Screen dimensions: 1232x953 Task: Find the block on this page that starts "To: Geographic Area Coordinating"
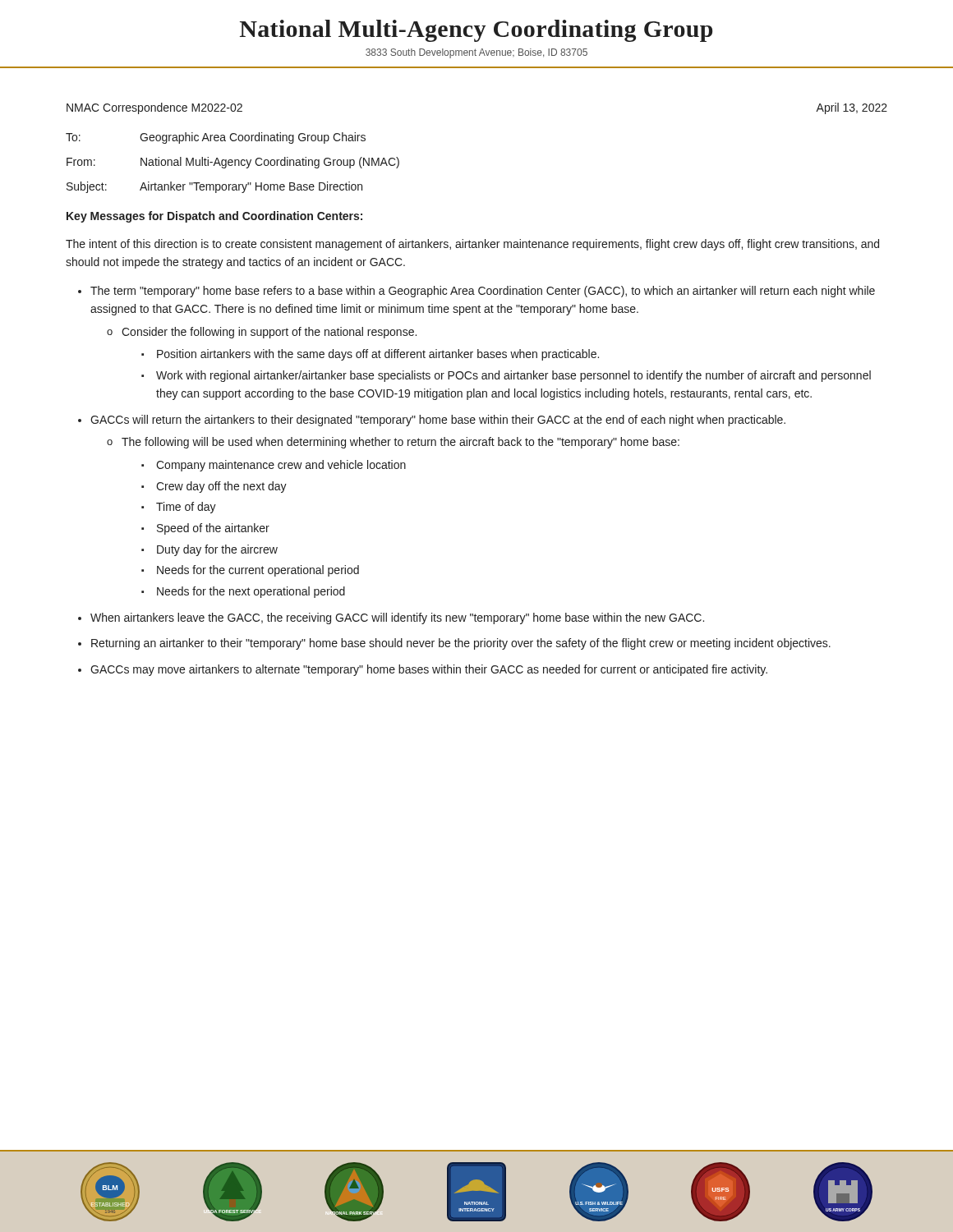[216, 137]
